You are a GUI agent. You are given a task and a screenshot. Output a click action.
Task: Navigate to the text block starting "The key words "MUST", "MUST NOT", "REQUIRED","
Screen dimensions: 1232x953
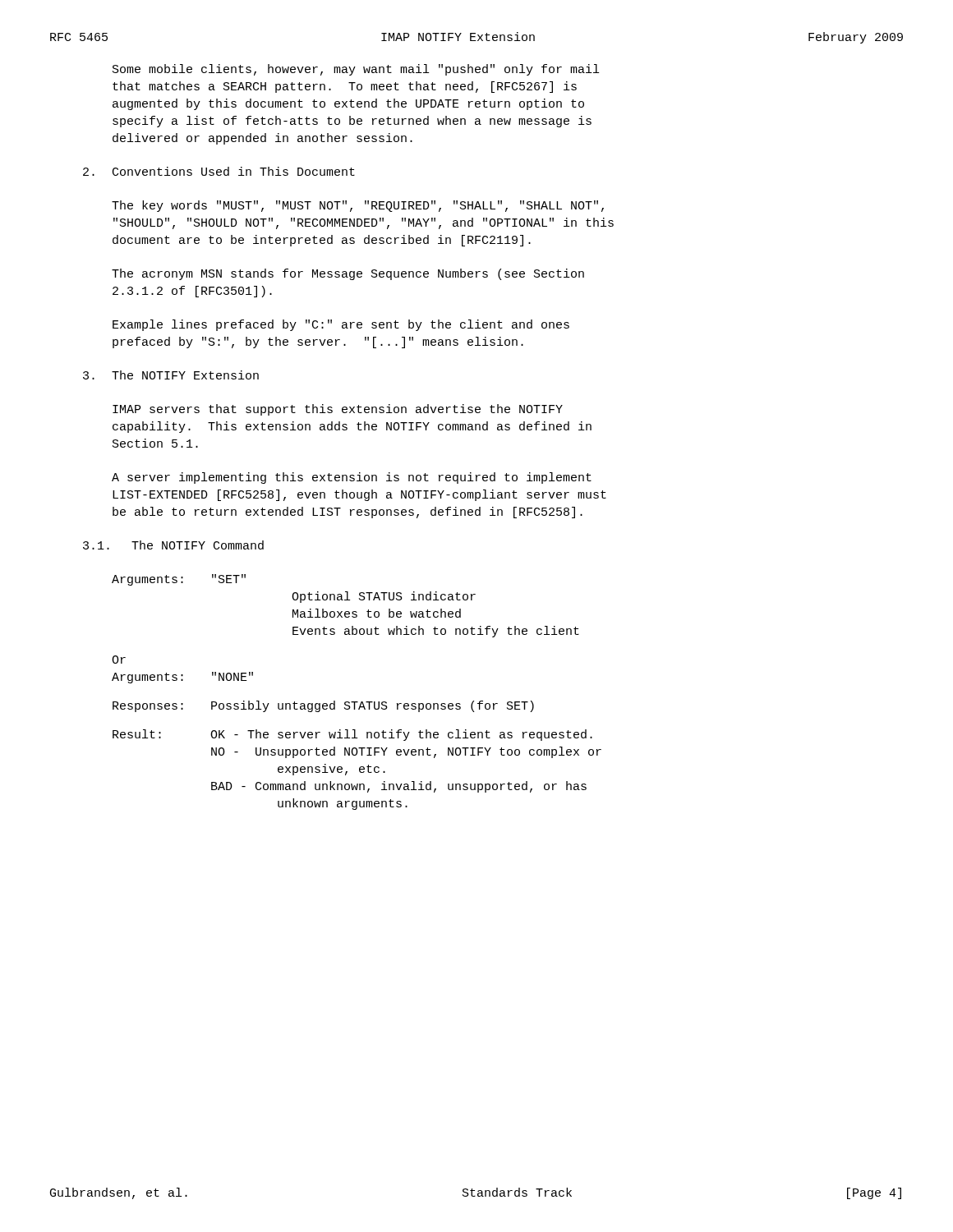pyautogui.click(x=363, y=224)
